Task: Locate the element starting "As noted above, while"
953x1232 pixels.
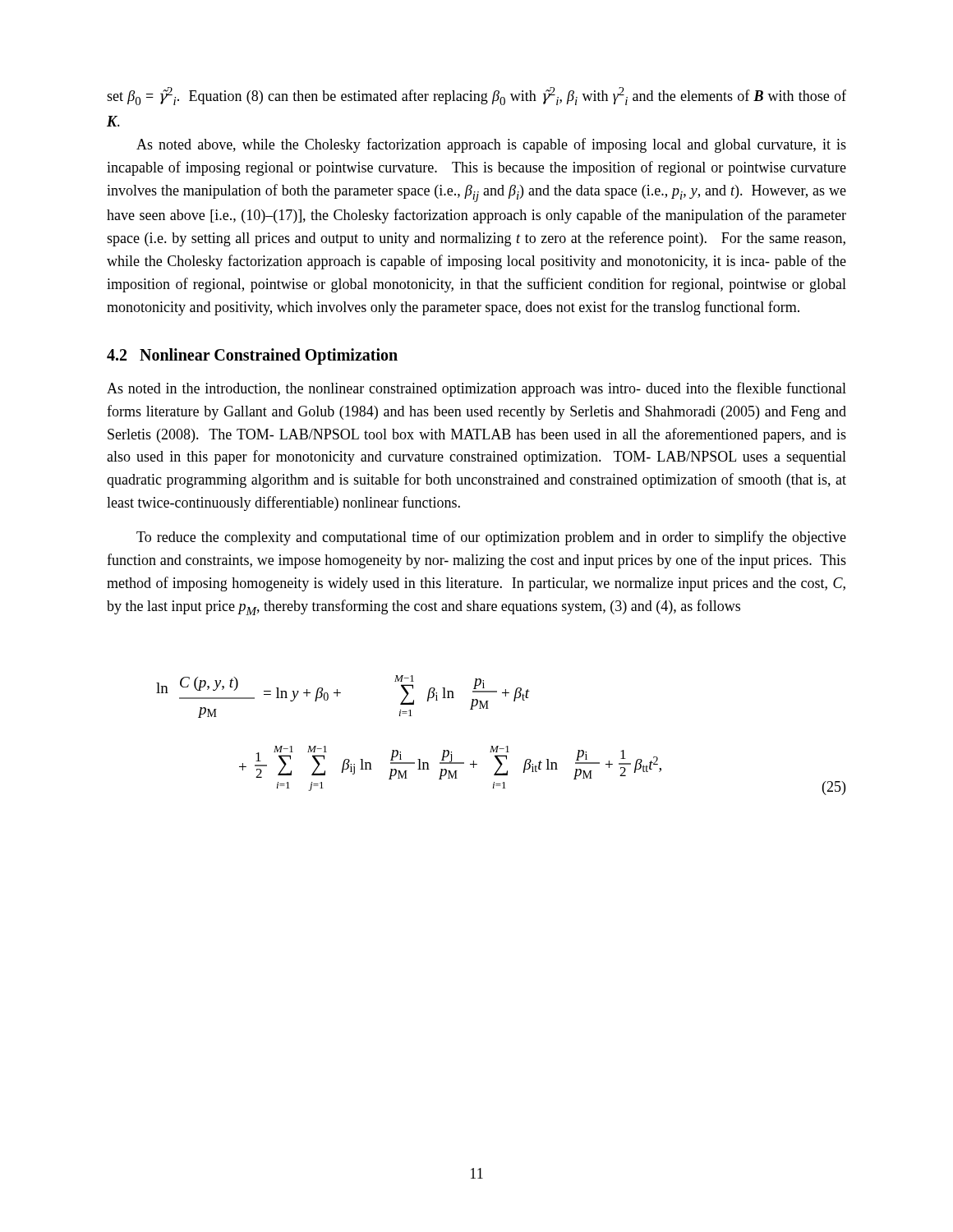Action: click(x=476, y=226)
